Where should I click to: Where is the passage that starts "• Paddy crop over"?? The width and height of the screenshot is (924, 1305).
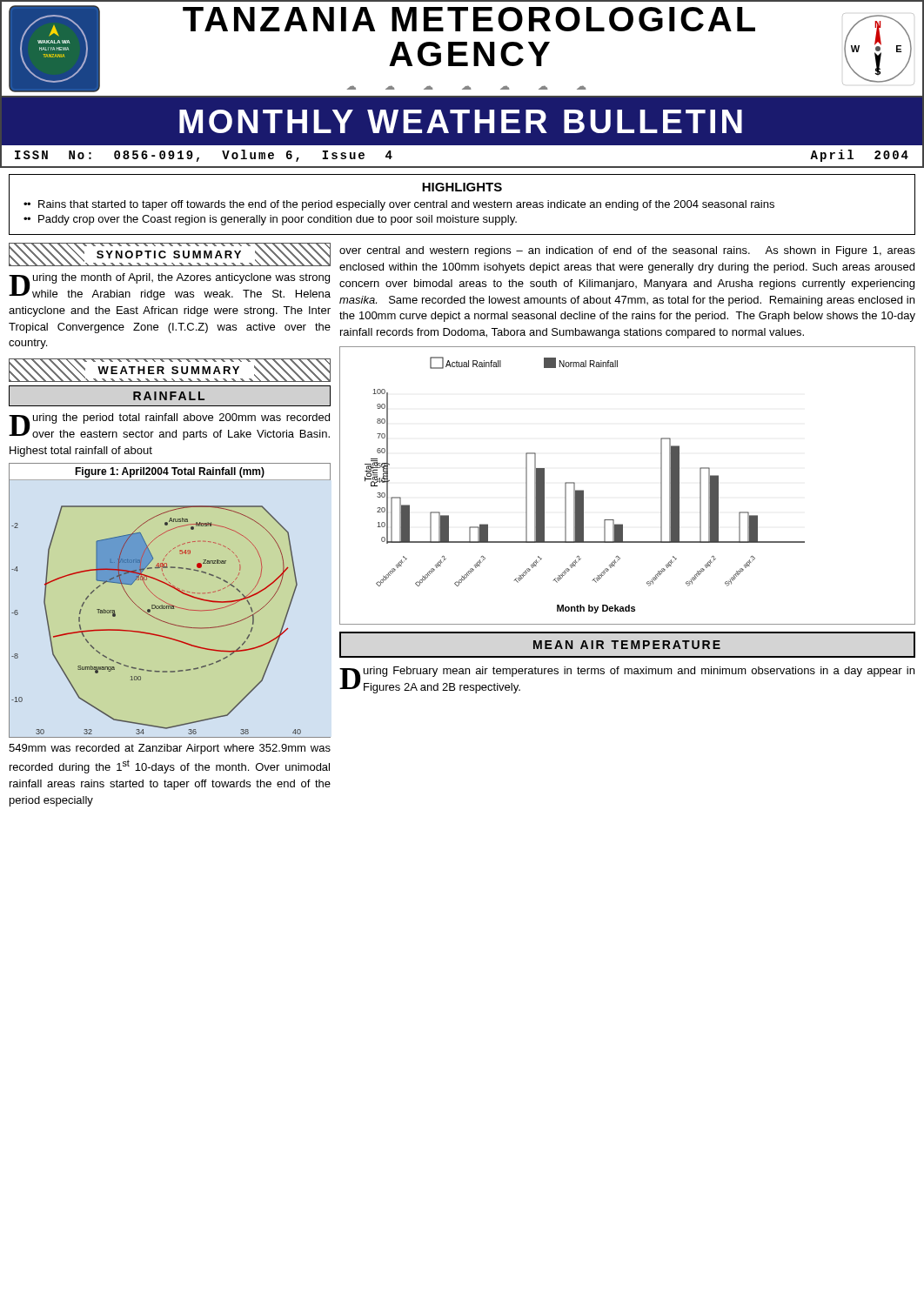pos(272,219)
